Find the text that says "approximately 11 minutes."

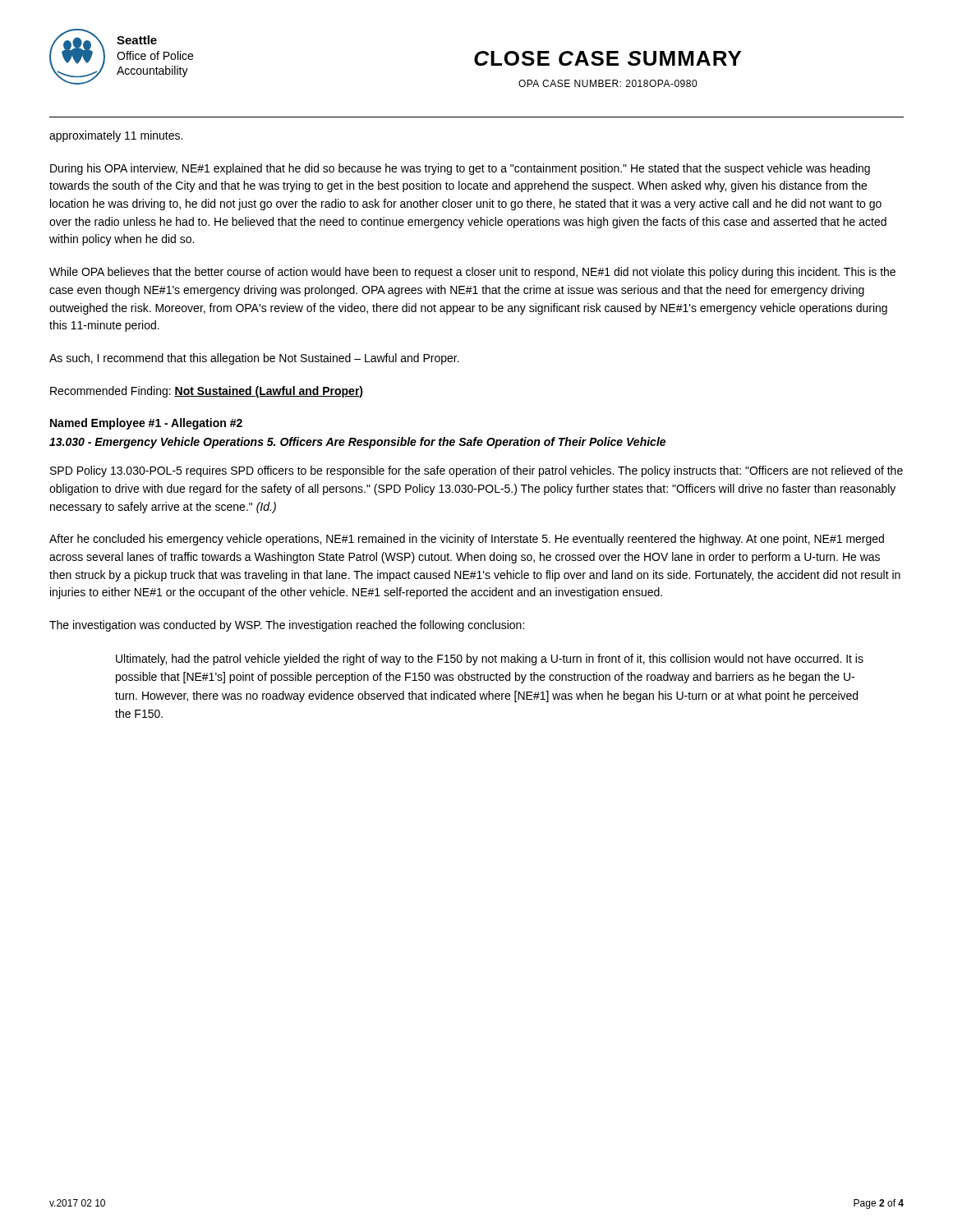click(x=116, y=136)
